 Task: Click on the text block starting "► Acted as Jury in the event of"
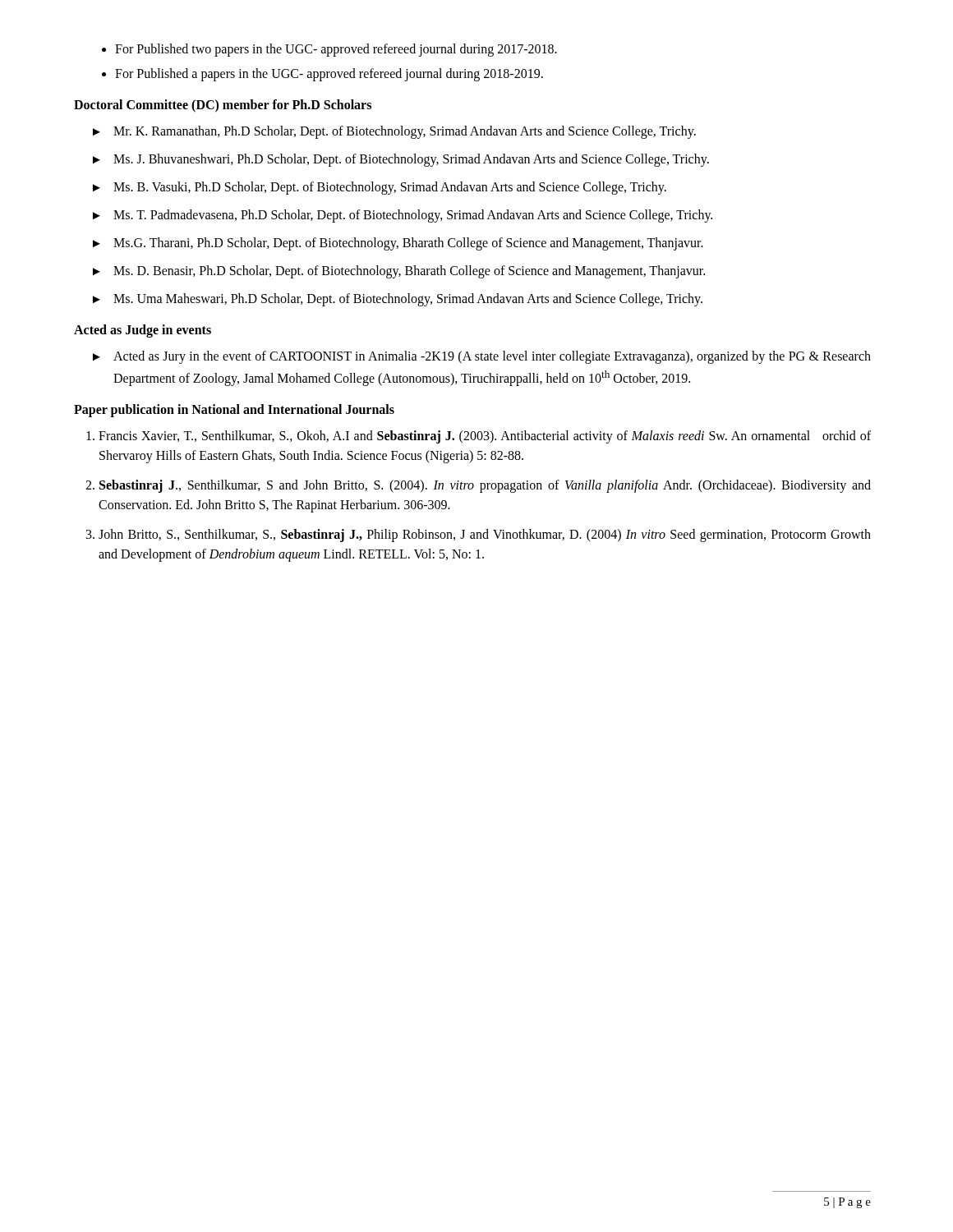(x=481, y=368)
